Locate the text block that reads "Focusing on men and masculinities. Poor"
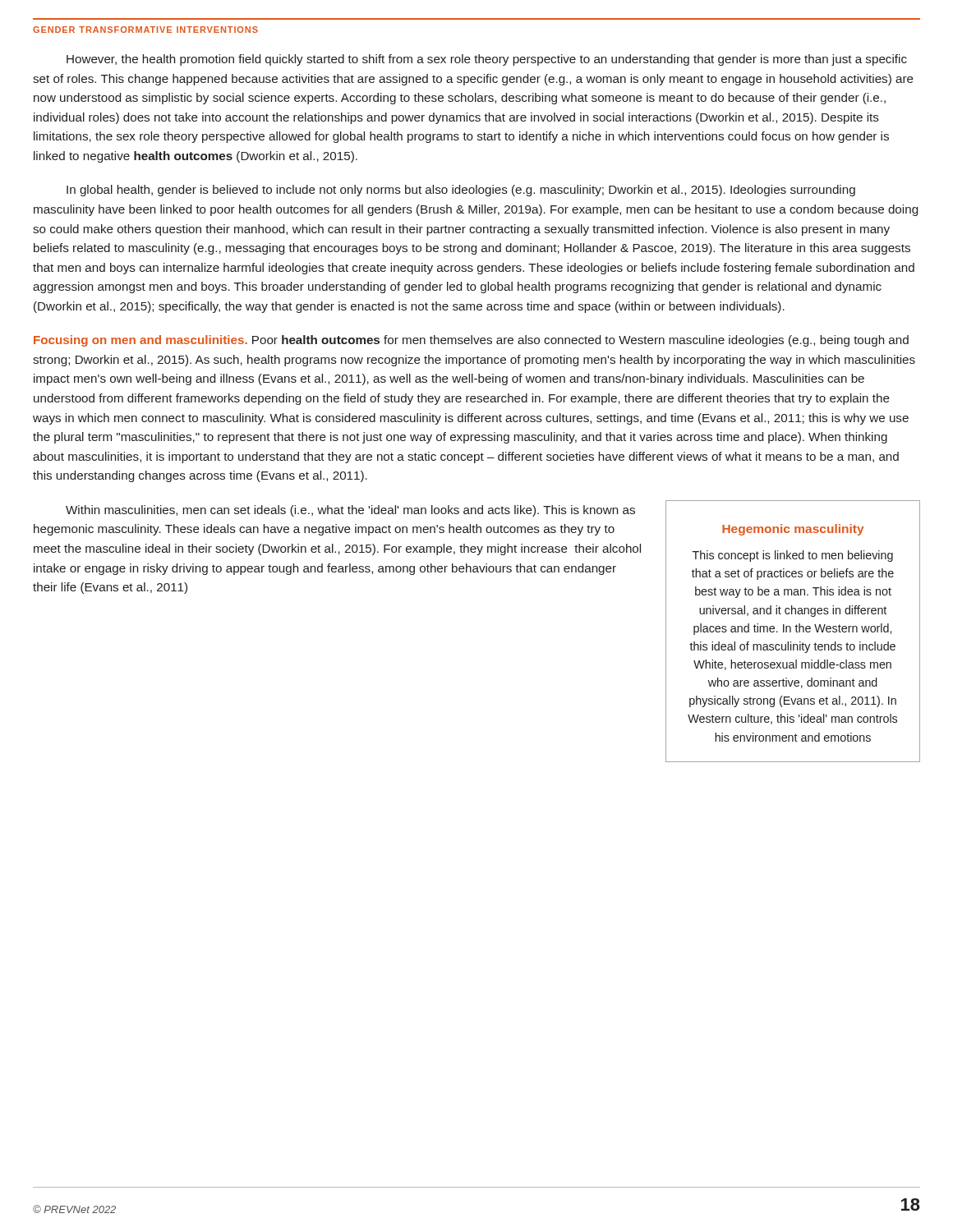The height and width of the screenshot is (1232, 953). [x=474, y=408]
